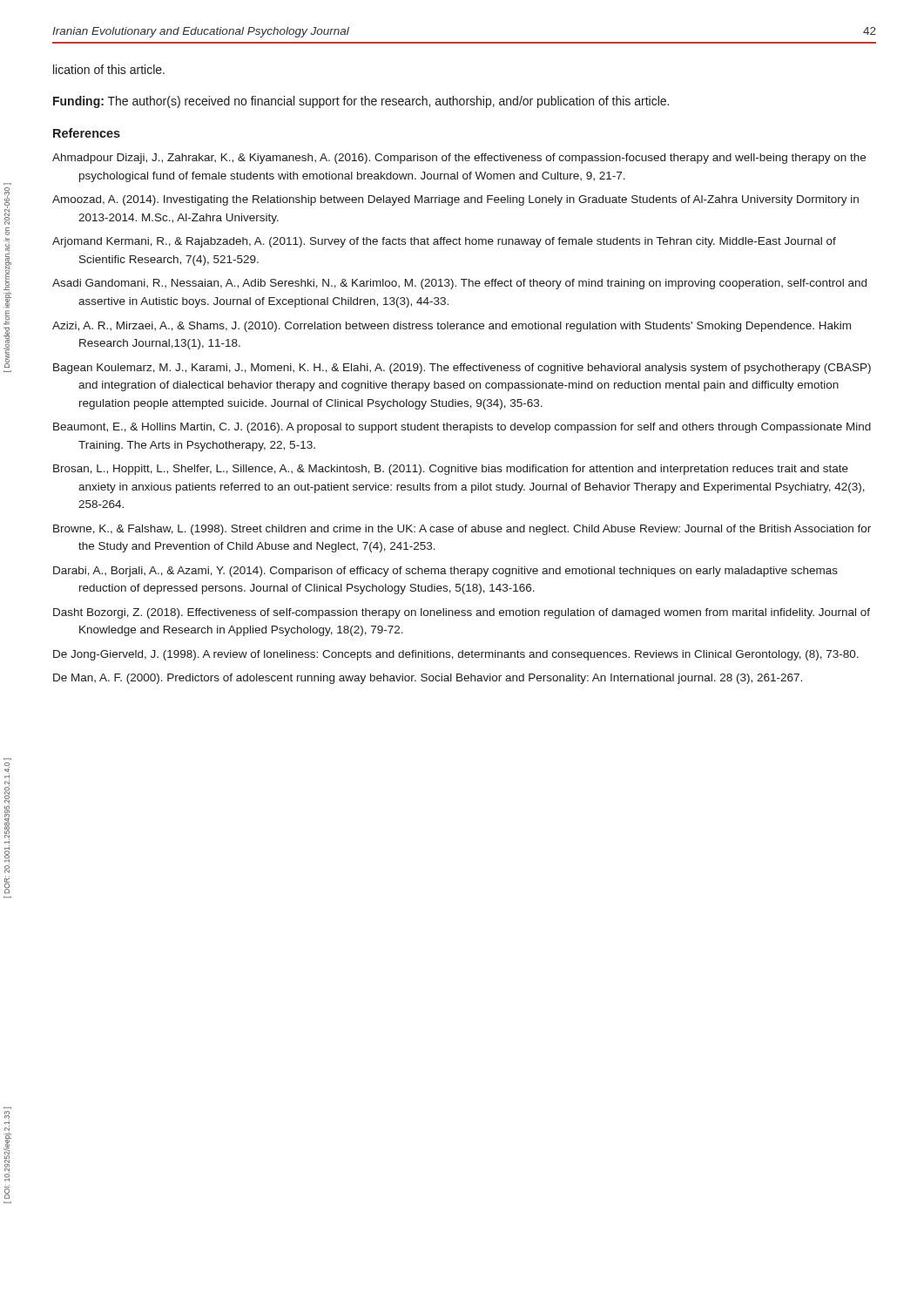Viewport: 924px width, 1307px height.
Task: Locate the text "lication of this article."
Action: [x=109, y=70]
